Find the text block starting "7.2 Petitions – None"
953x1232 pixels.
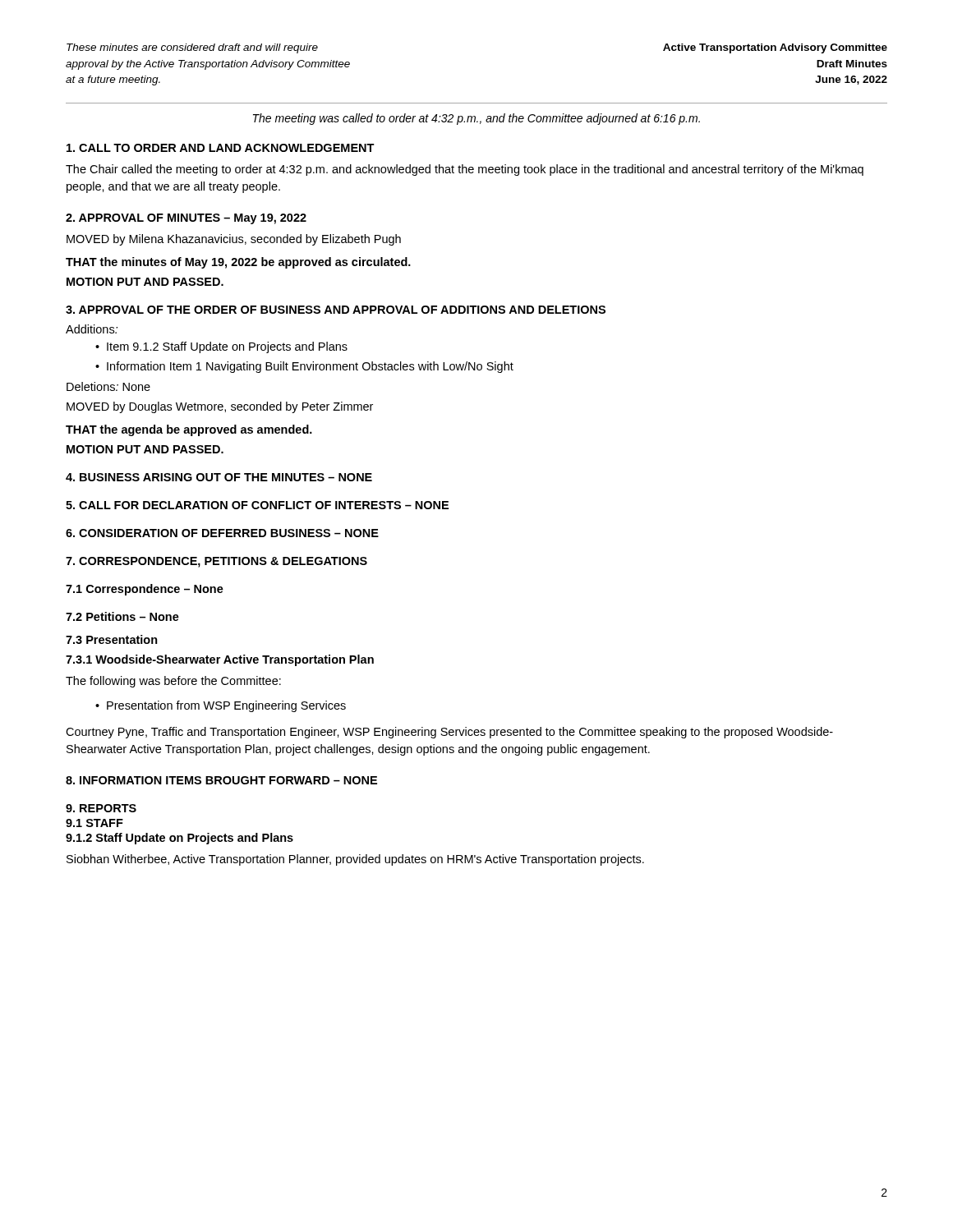[x=122, y=617]
